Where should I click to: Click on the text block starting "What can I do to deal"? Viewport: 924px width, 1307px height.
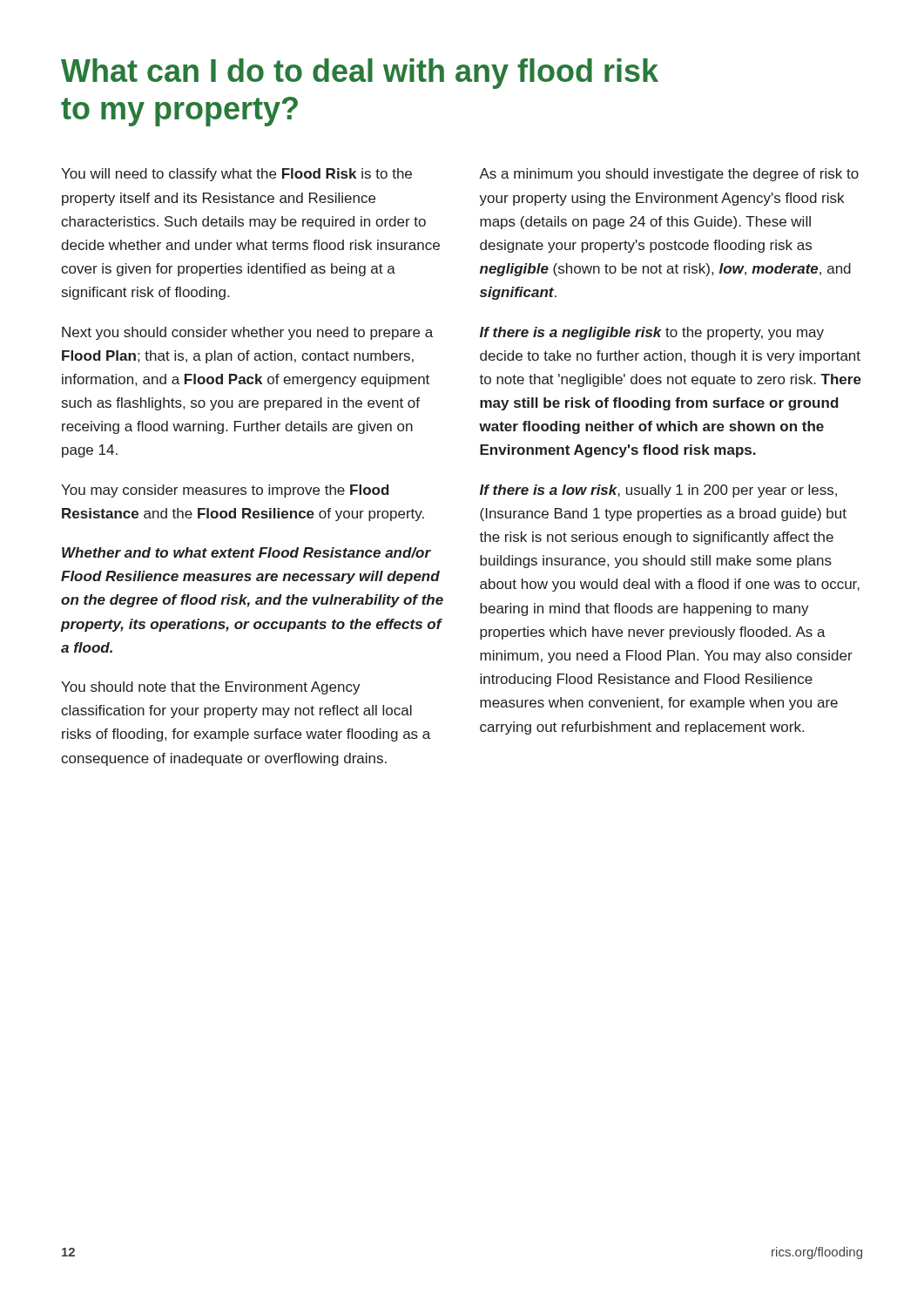(462, 90)
